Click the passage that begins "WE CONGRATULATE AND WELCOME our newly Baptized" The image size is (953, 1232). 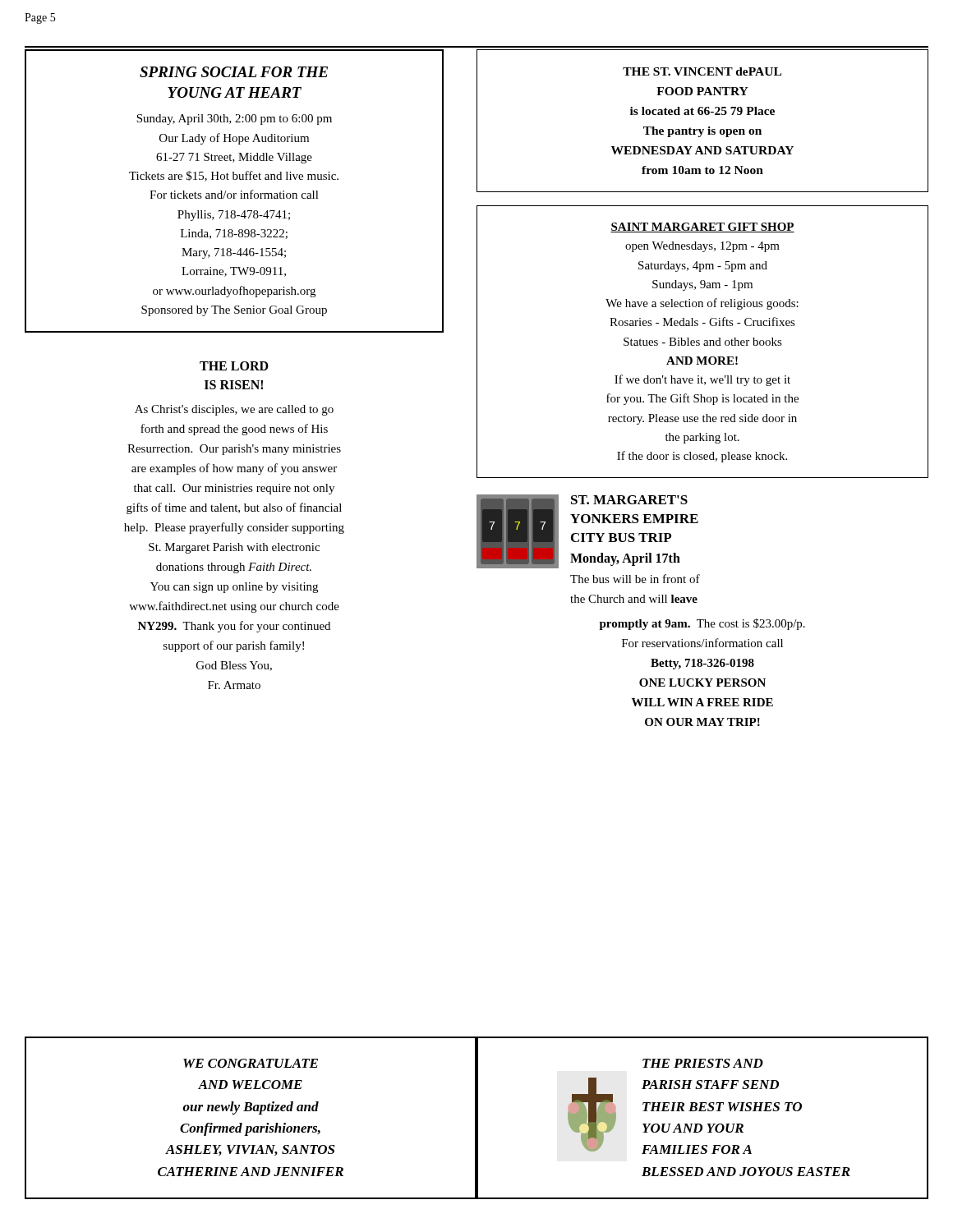(x=251, y=1118)
